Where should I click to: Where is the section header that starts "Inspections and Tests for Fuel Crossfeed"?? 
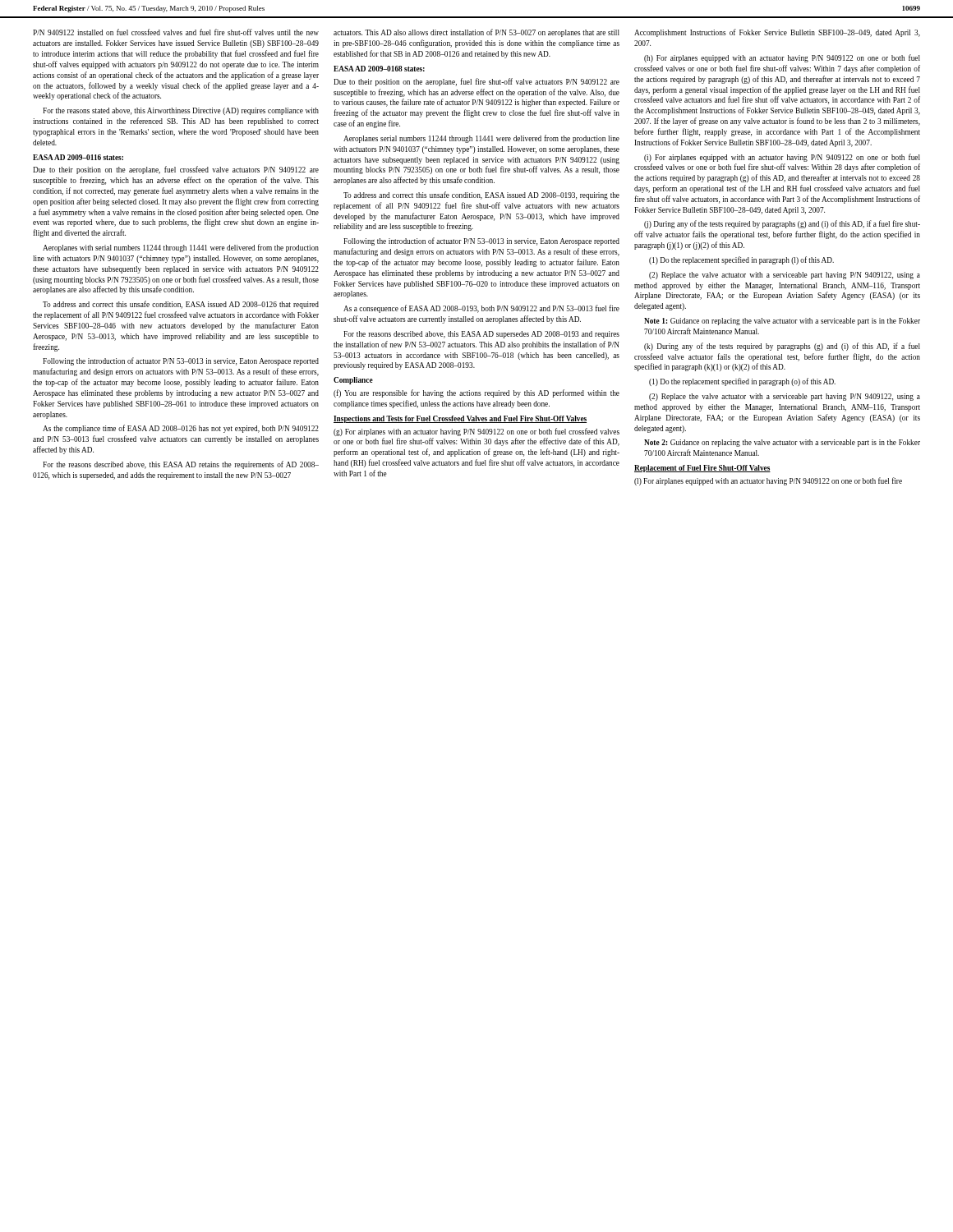[x=460, y=419]
